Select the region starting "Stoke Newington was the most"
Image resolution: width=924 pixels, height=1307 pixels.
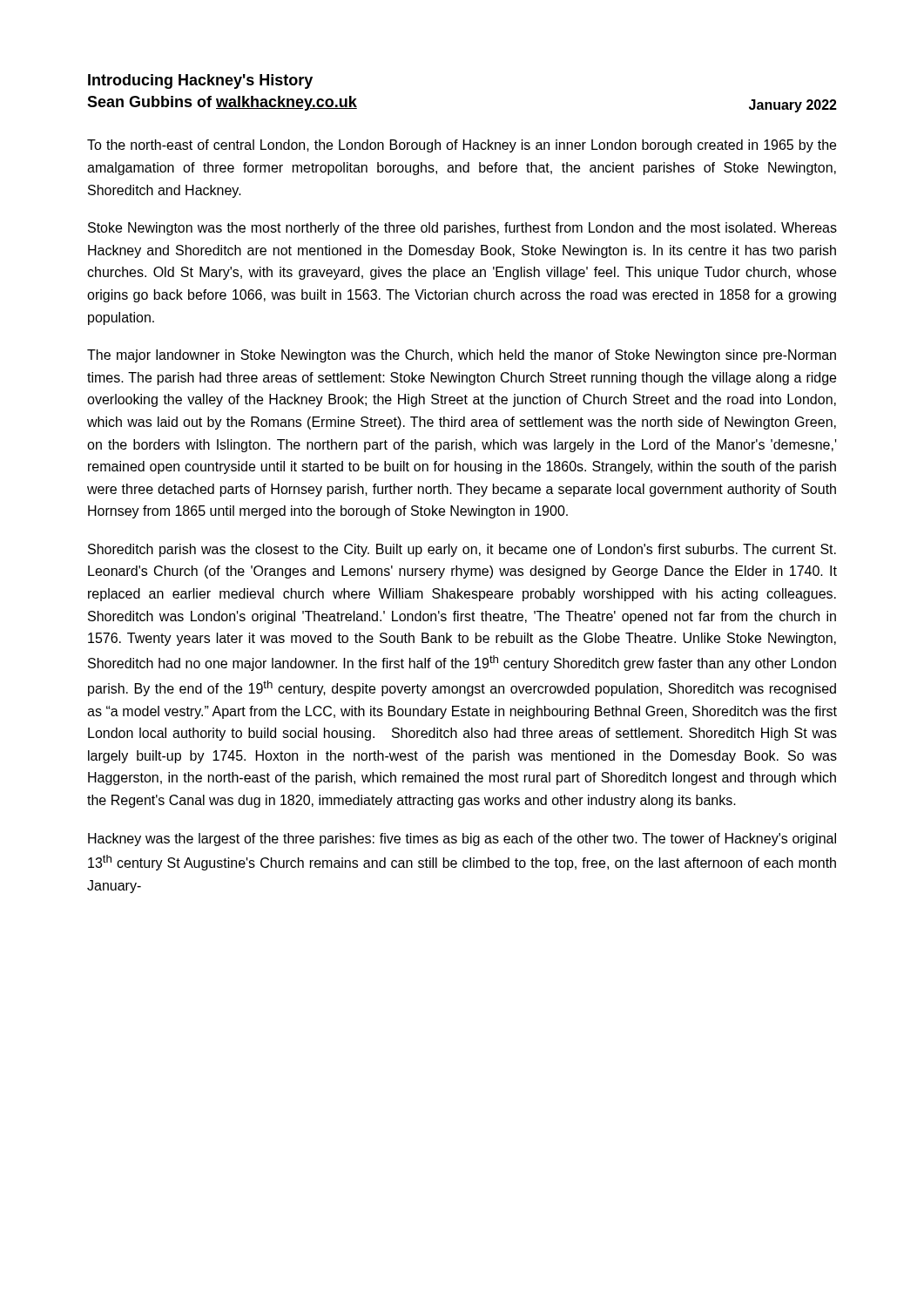click(x=462, y=273)
